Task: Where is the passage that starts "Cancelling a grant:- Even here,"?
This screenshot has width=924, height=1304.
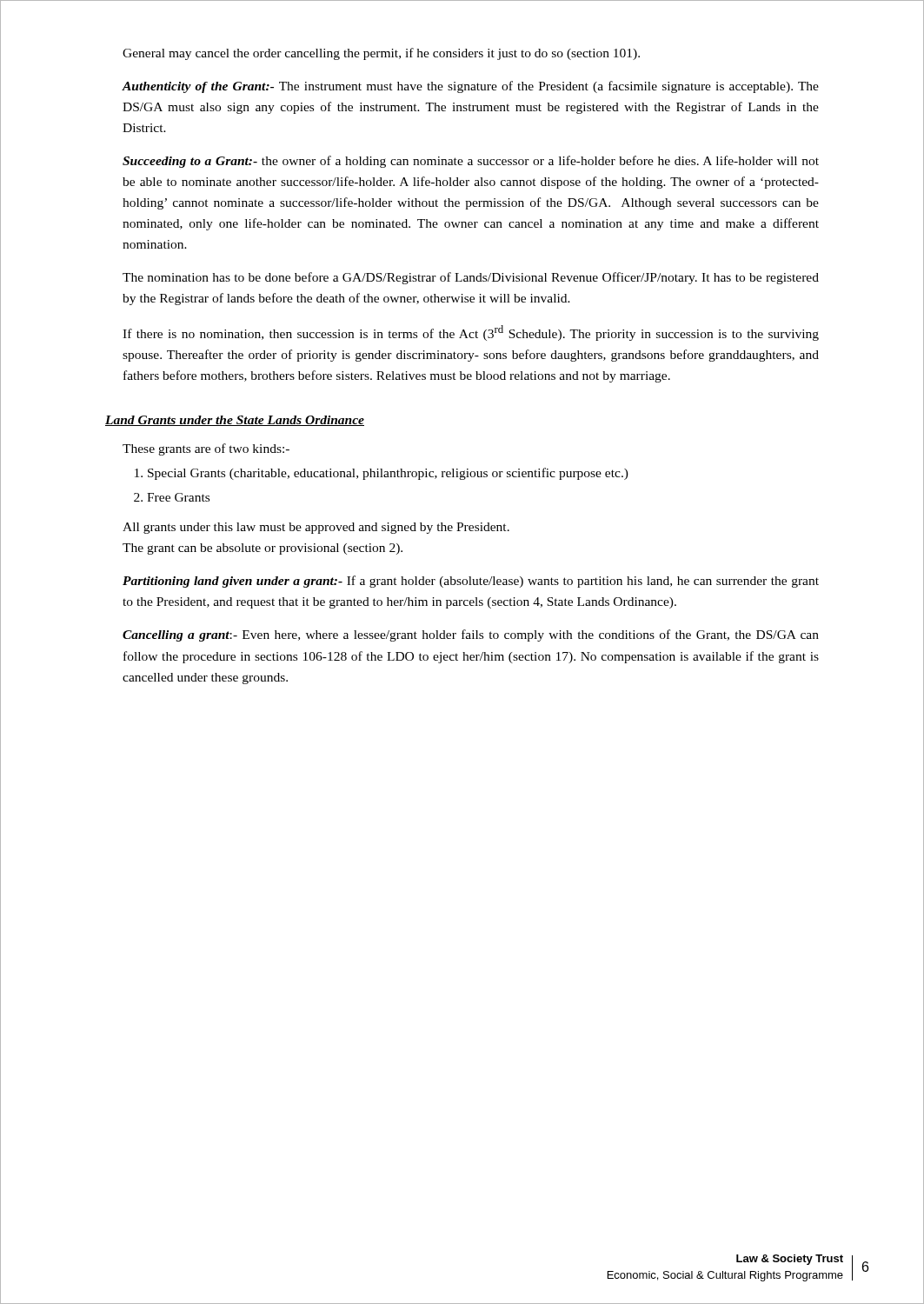Action: 471,656
